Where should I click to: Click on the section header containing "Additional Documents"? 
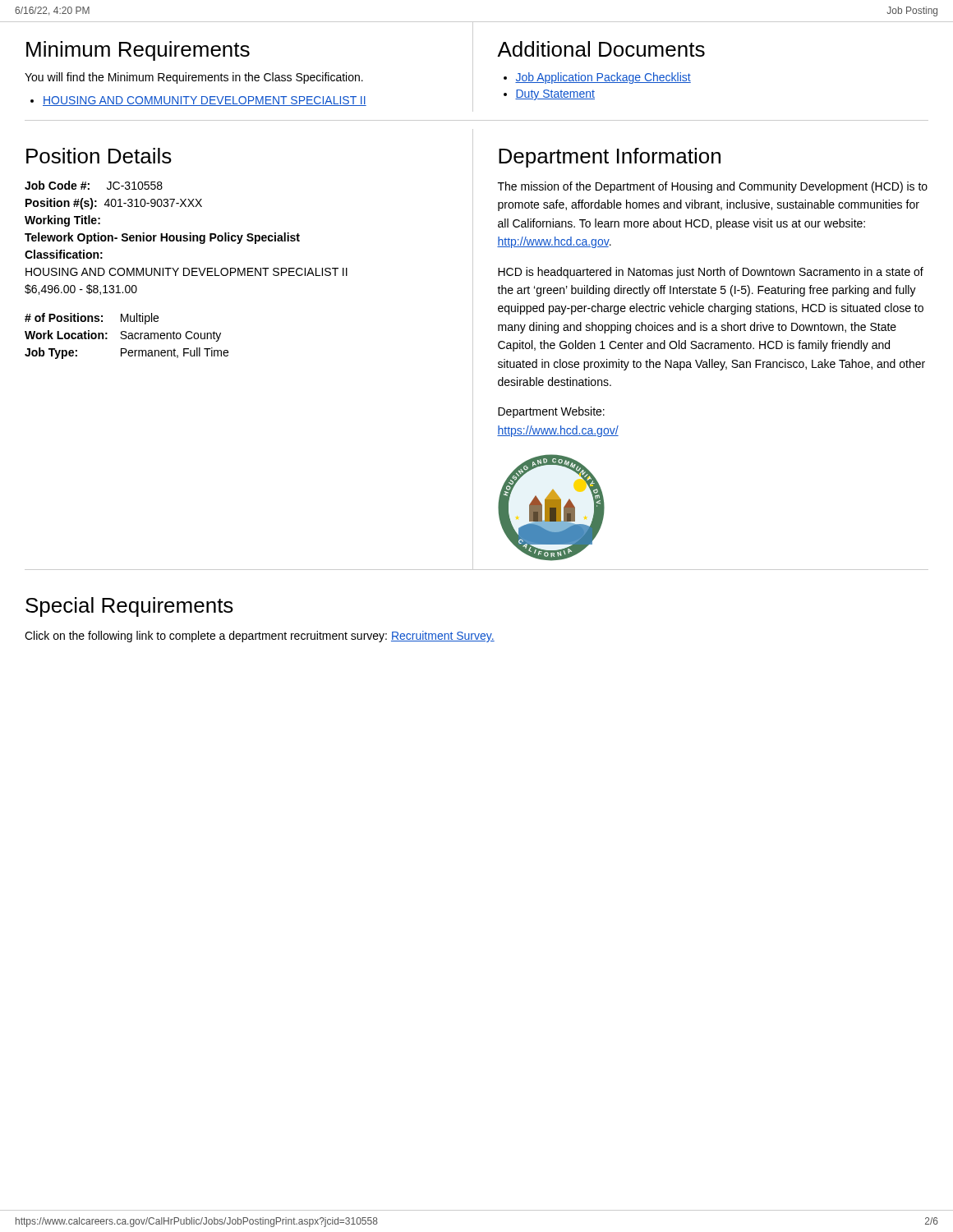coord(713,50)
